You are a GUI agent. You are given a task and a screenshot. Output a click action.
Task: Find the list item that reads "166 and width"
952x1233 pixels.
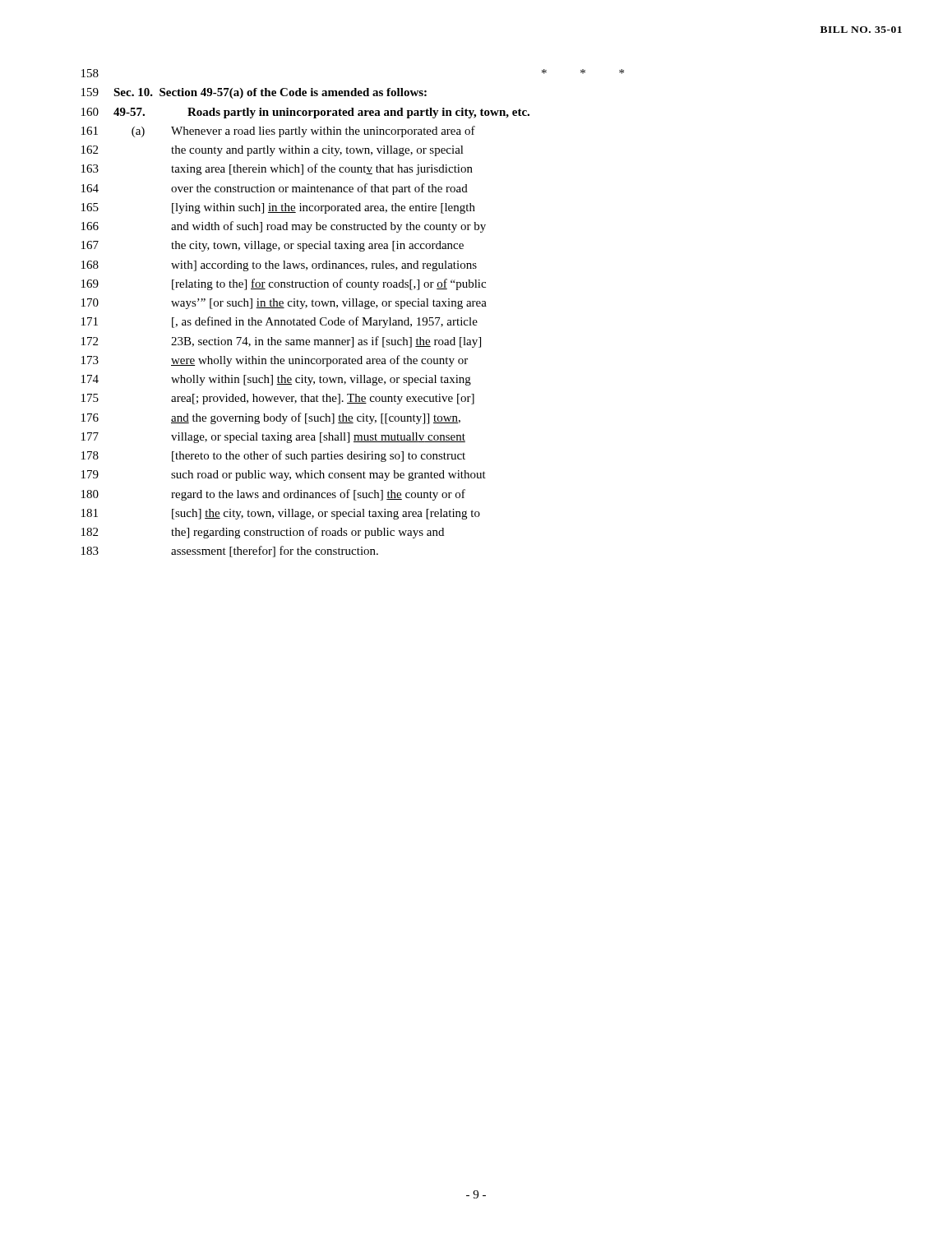pyautogui.click(x=476, y=227)
